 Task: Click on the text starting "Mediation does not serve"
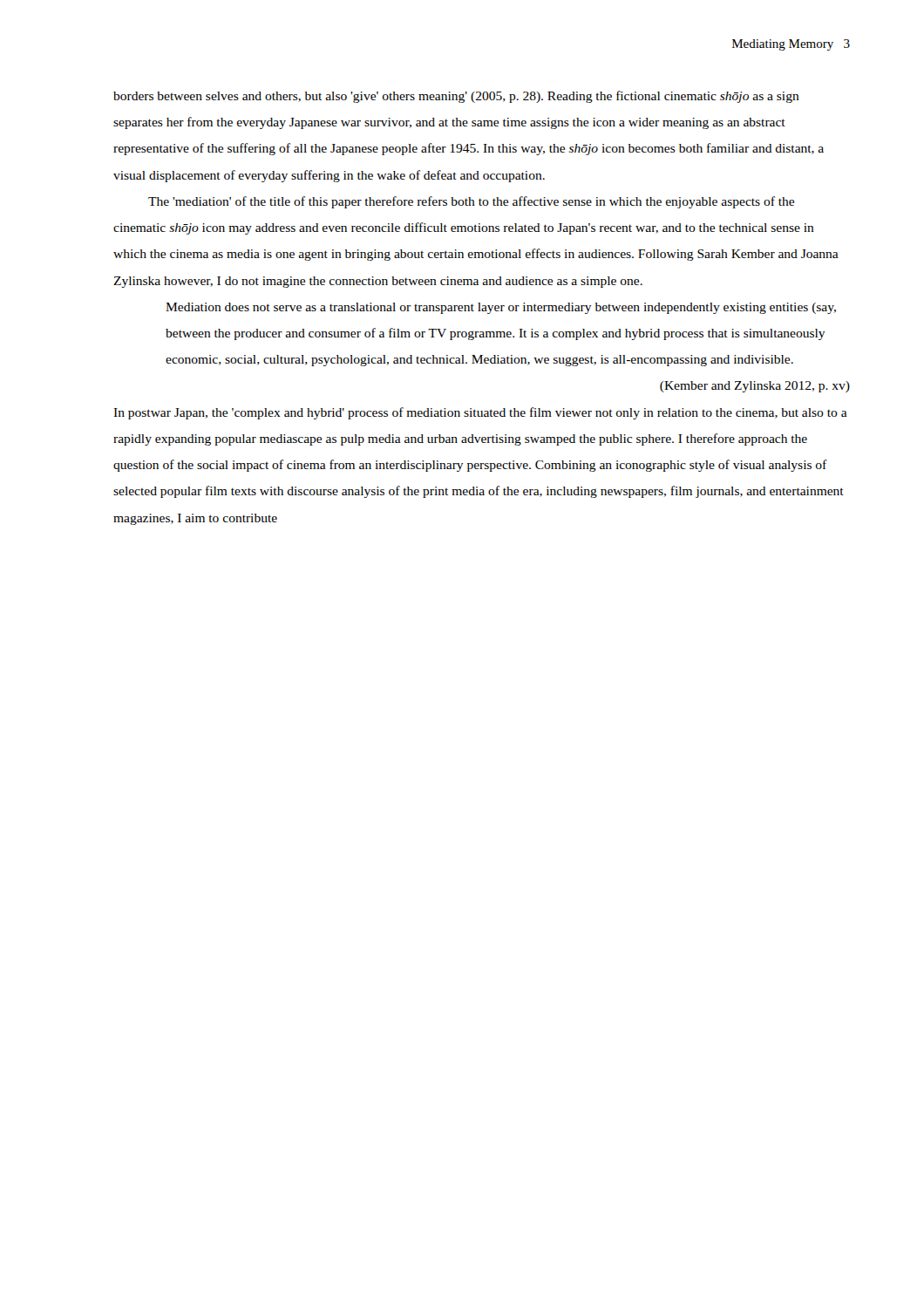click(501, 333)
